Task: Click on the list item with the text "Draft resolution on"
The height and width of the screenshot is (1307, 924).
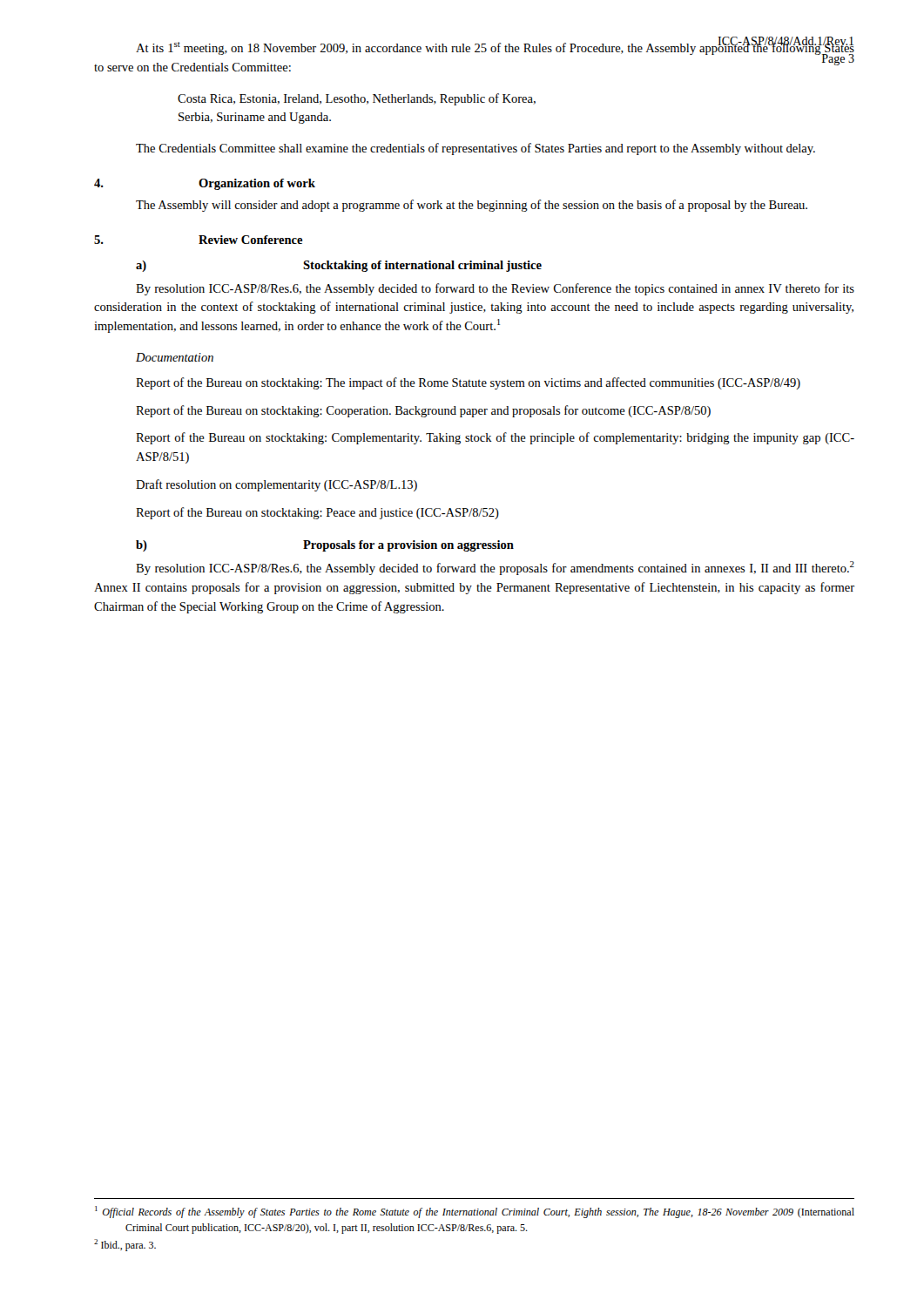Action: pyautogui.click(x=277, y=484)
